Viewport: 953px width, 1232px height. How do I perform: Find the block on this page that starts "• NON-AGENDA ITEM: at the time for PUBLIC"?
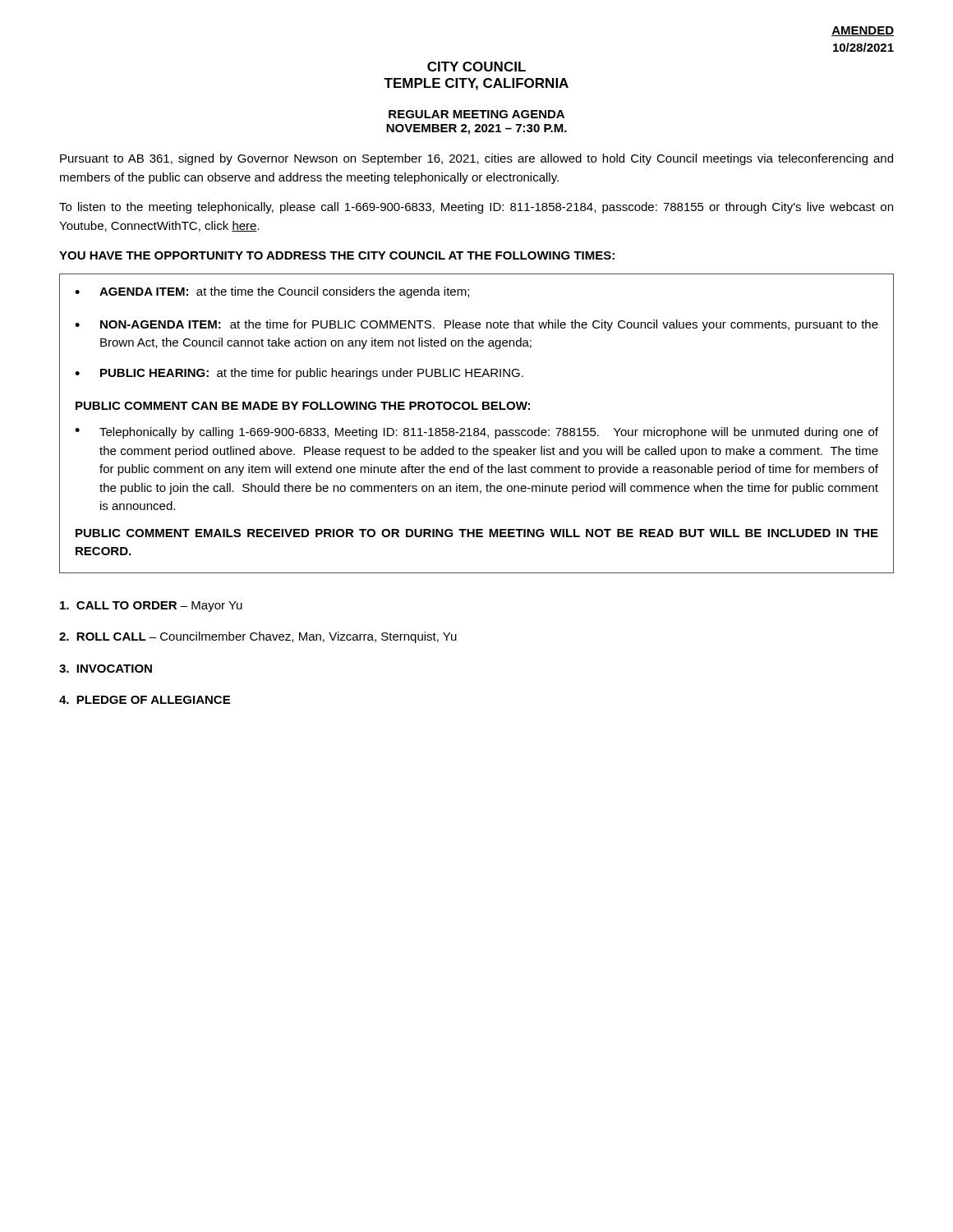pyautogui.click(x=476, y=334)
